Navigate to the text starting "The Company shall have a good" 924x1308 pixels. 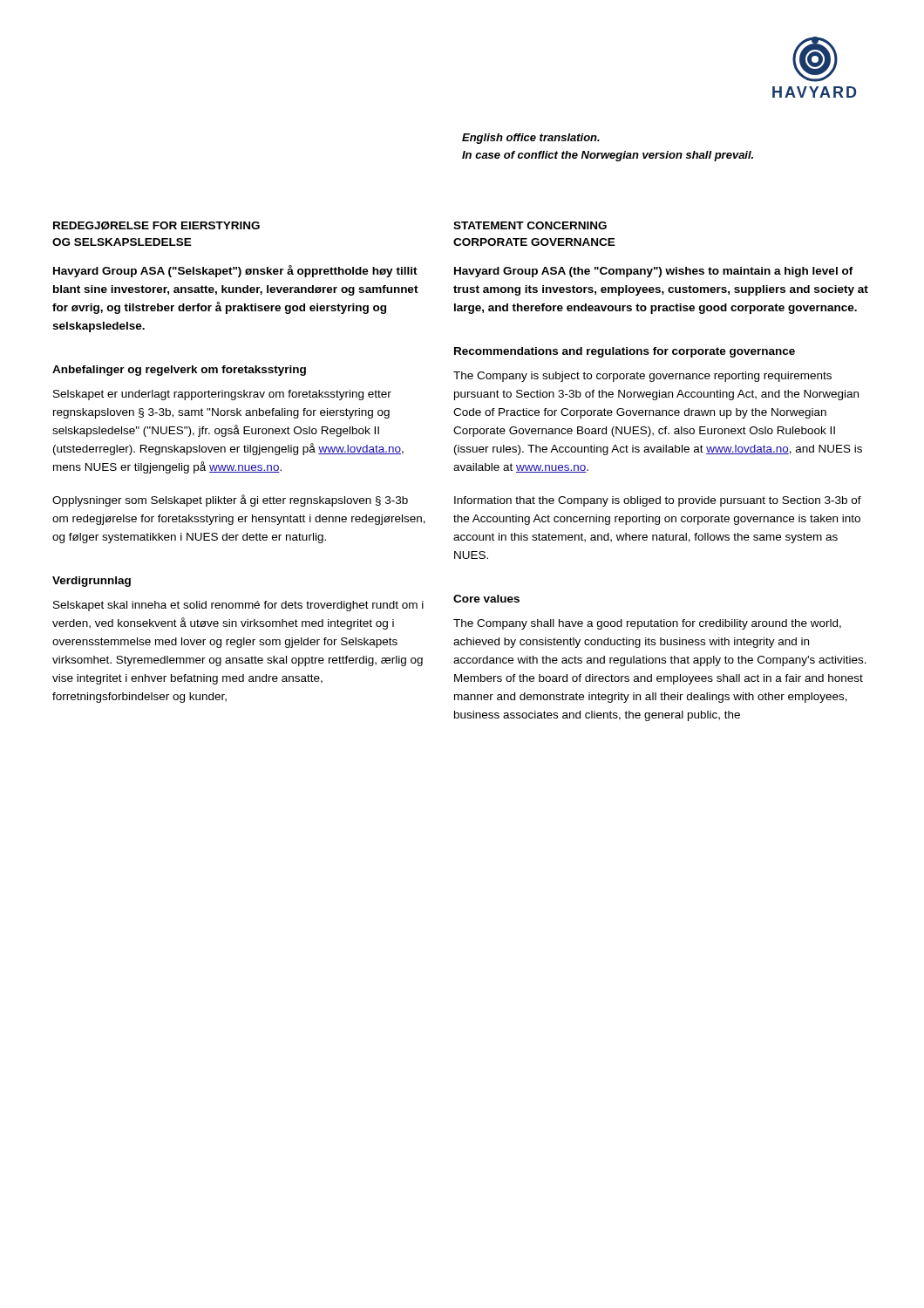point(663,669)
